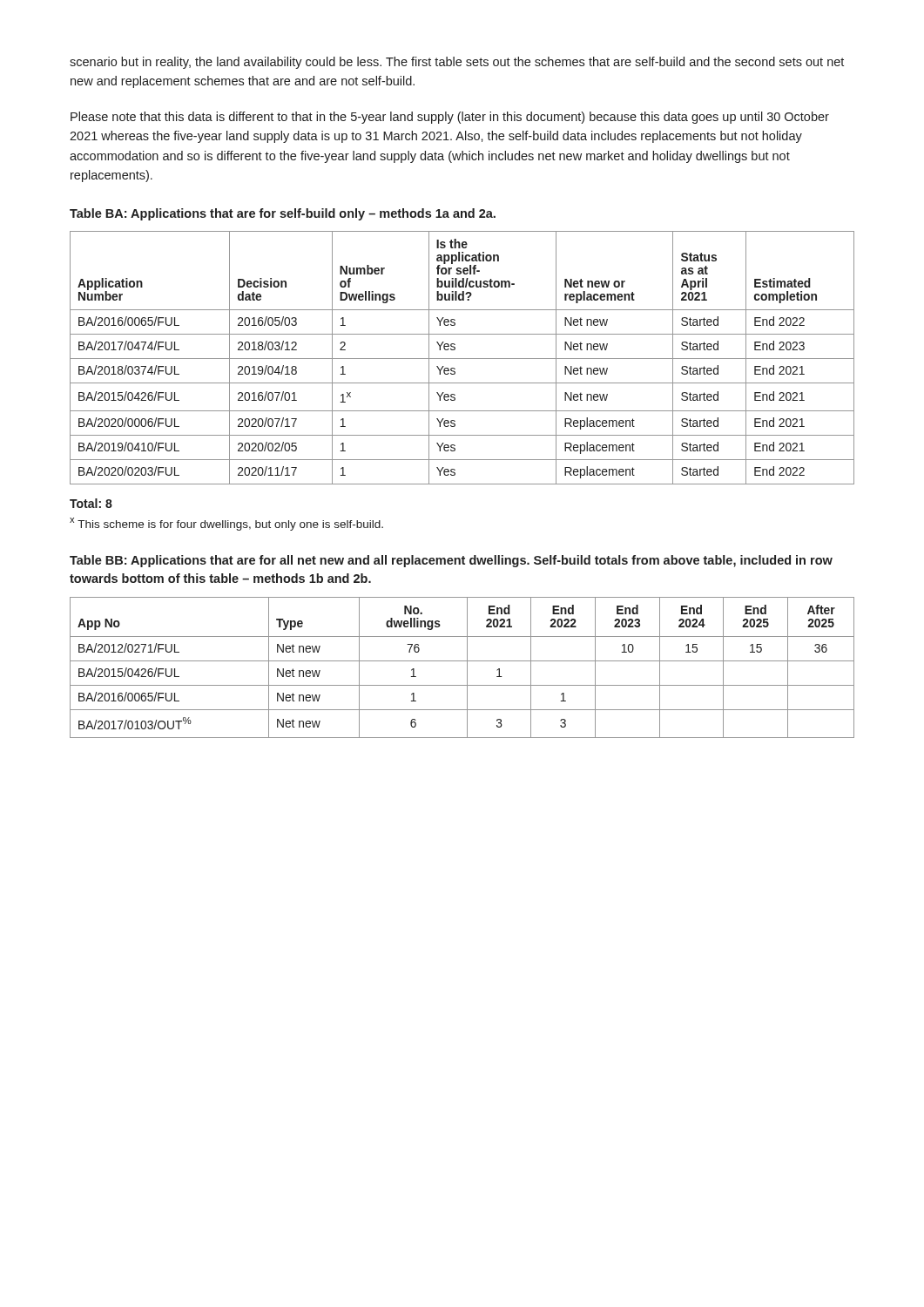Find the table that mentions "End 2024"
The width and height of the screenshot is (924, 1307).
tap(462, 668)
